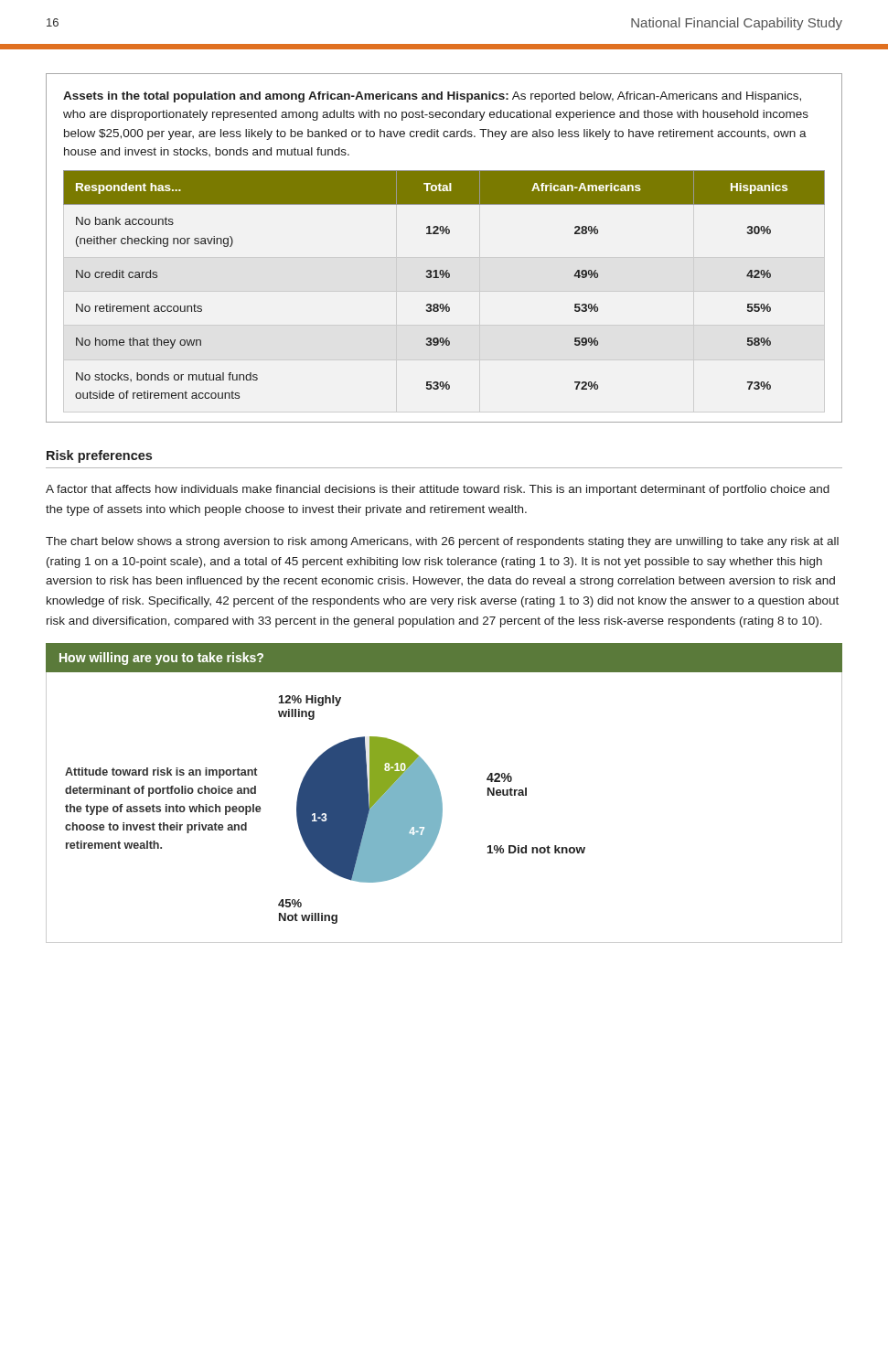Click the pie chart
Image resolution: width=888 pixels, height=1372 pixels.
(x=444, y=808)
